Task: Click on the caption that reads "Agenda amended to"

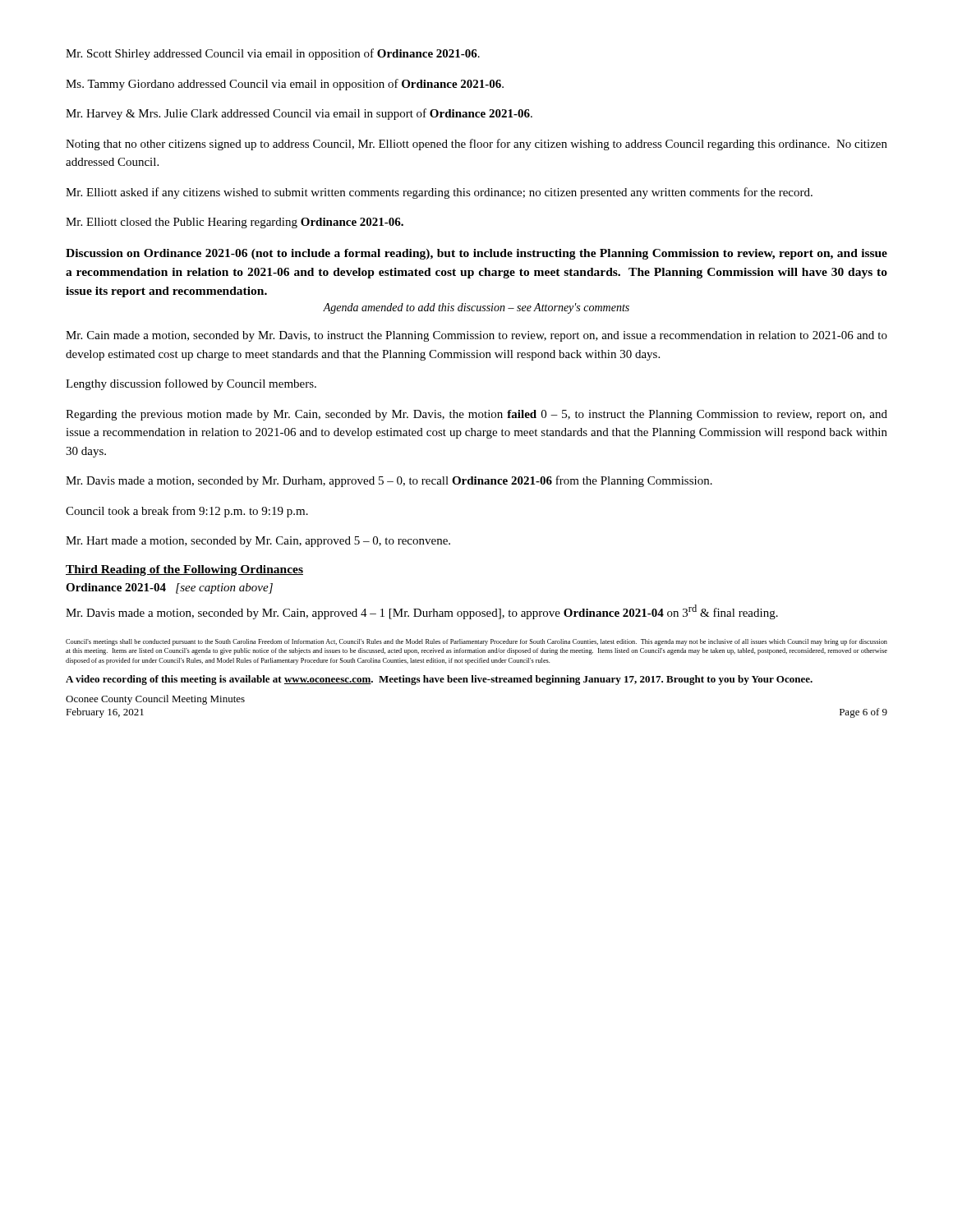Action: 476,308
